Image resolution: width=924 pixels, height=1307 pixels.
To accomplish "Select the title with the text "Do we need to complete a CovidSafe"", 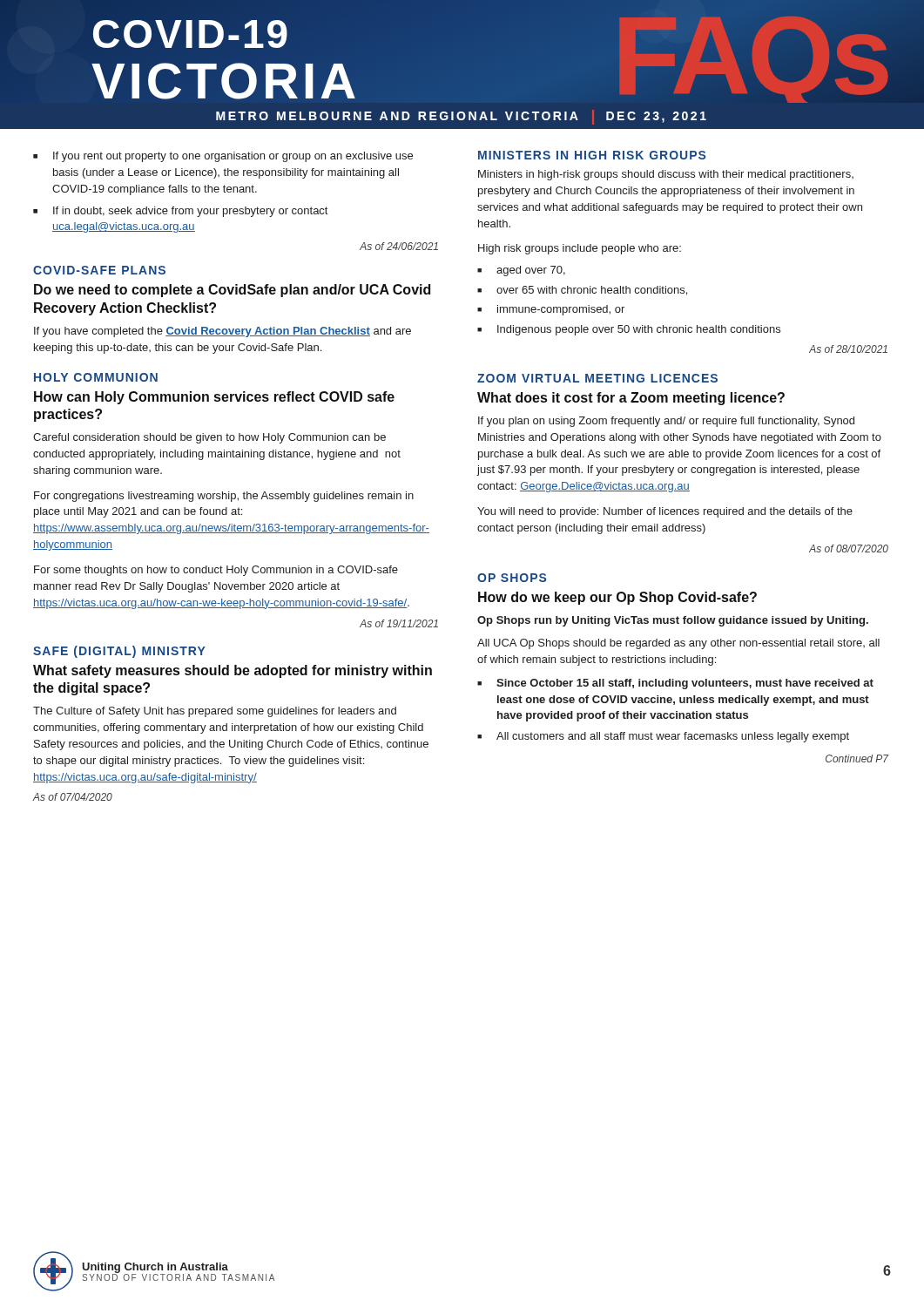I will (232, 299).
